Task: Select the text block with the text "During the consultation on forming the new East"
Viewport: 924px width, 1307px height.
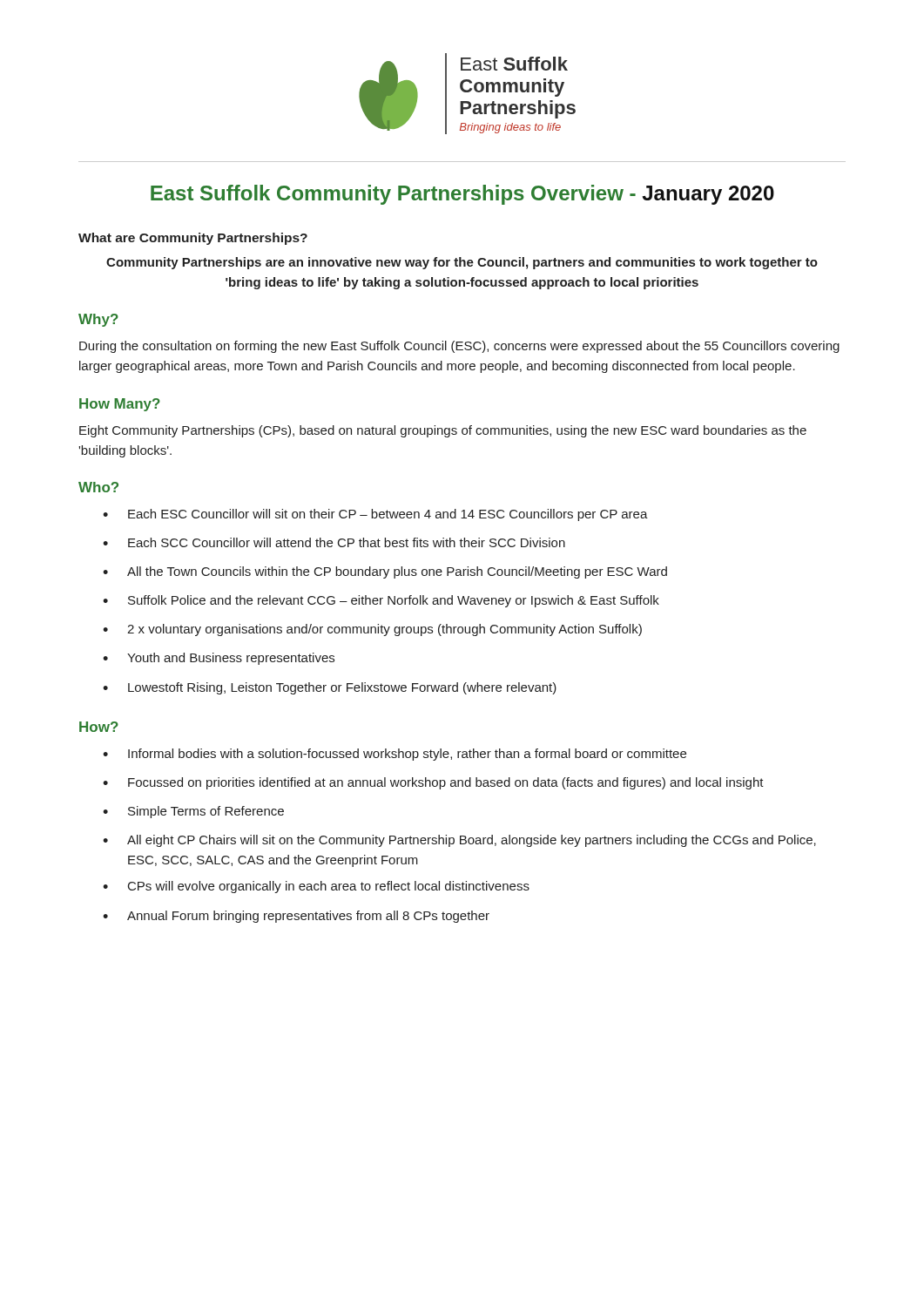Action: pyautogui.click(x=459, y=356)
